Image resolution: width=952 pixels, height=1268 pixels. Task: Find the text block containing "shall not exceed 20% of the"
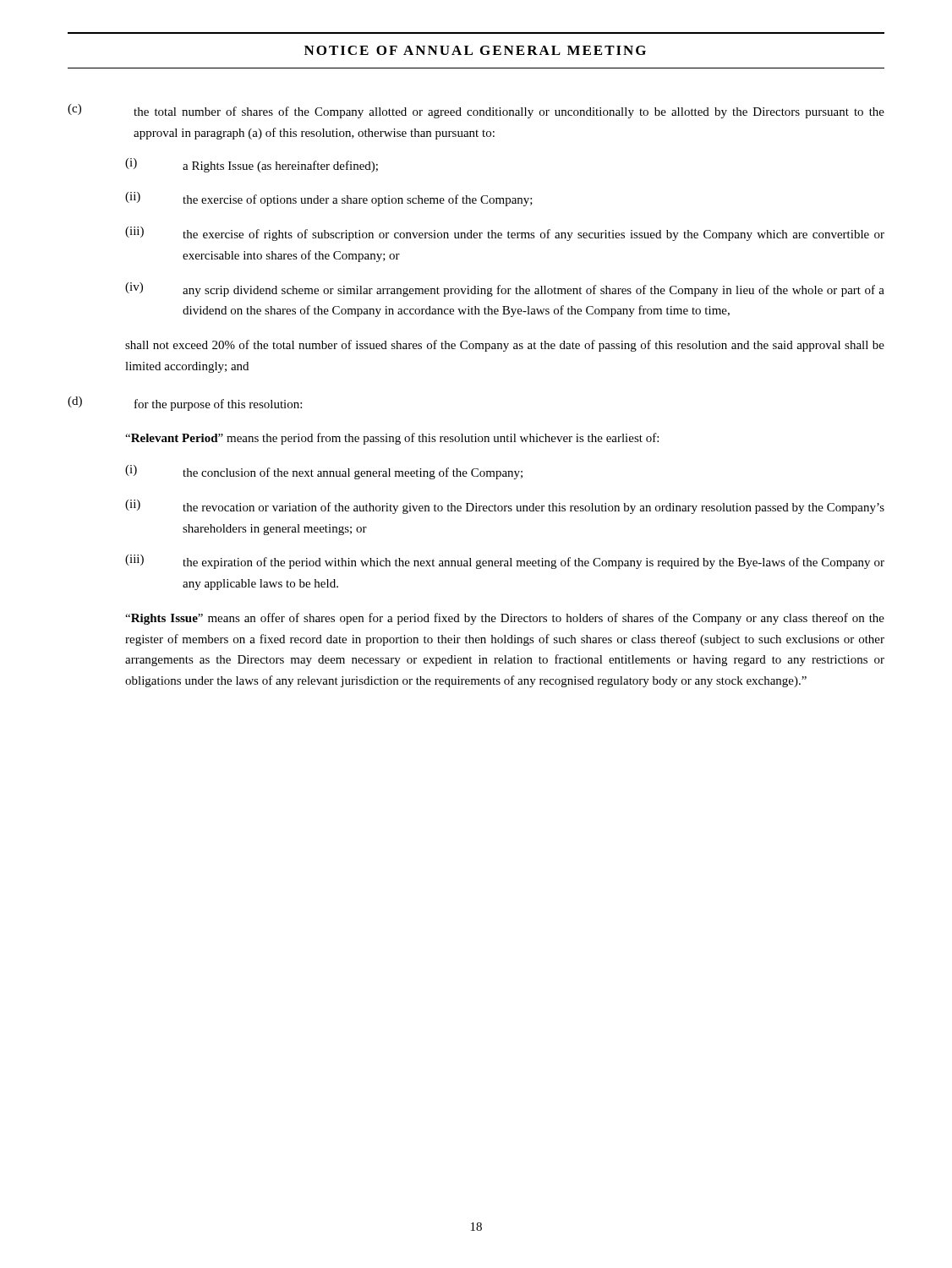click(x=505, y=355)
